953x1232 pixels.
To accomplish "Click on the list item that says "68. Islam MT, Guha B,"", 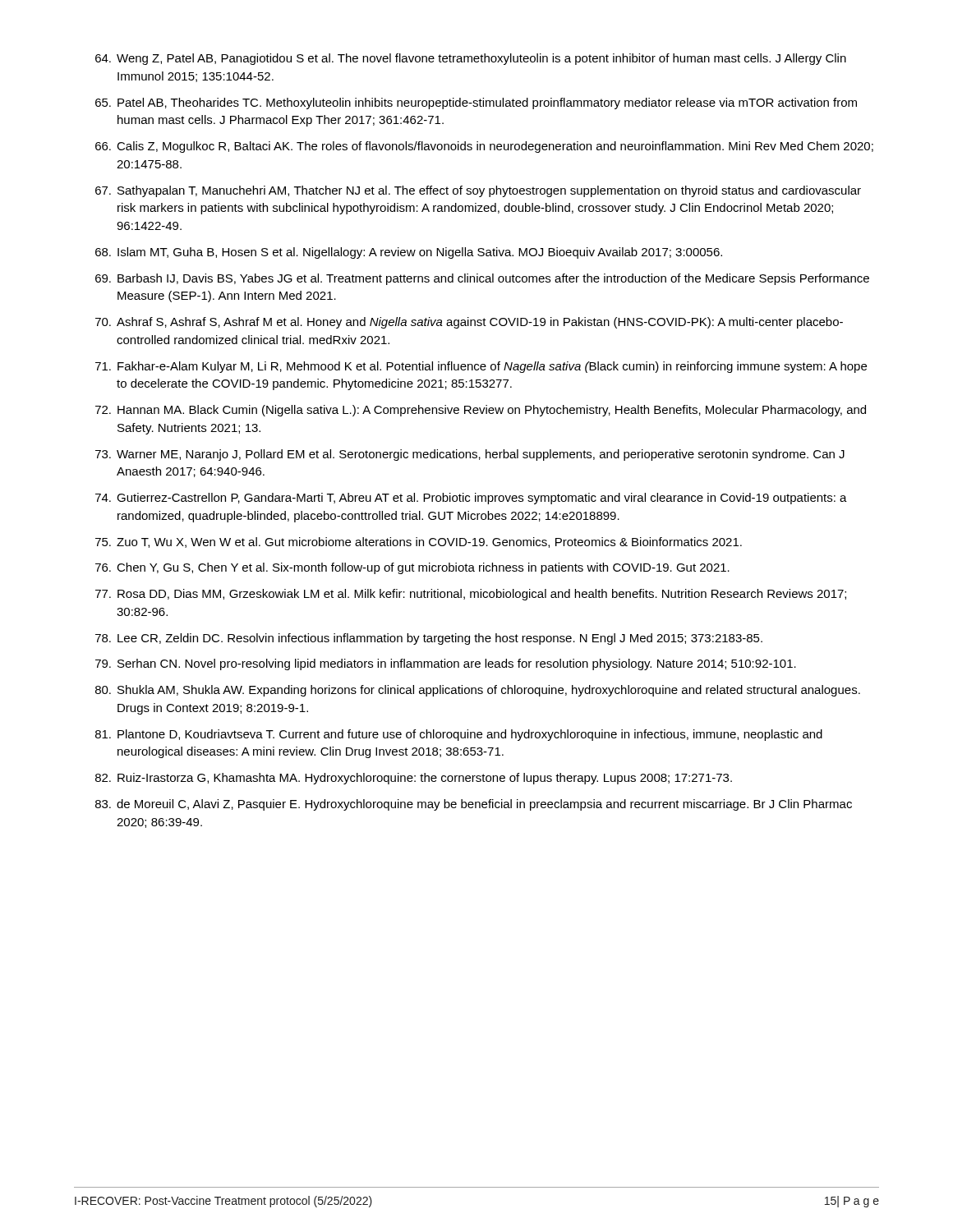I will tap(476, 252).
